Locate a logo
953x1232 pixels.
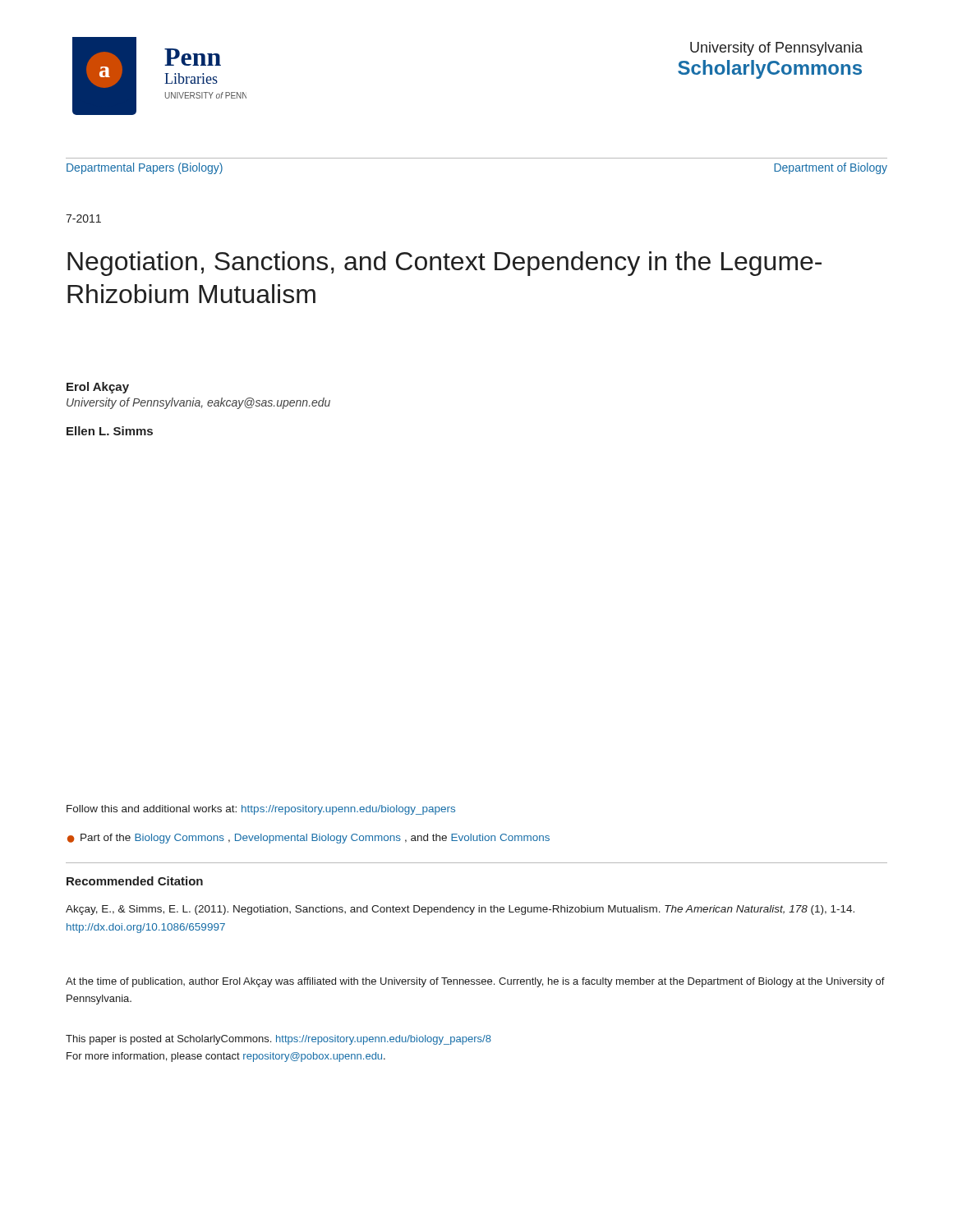(x=160, y=80)
